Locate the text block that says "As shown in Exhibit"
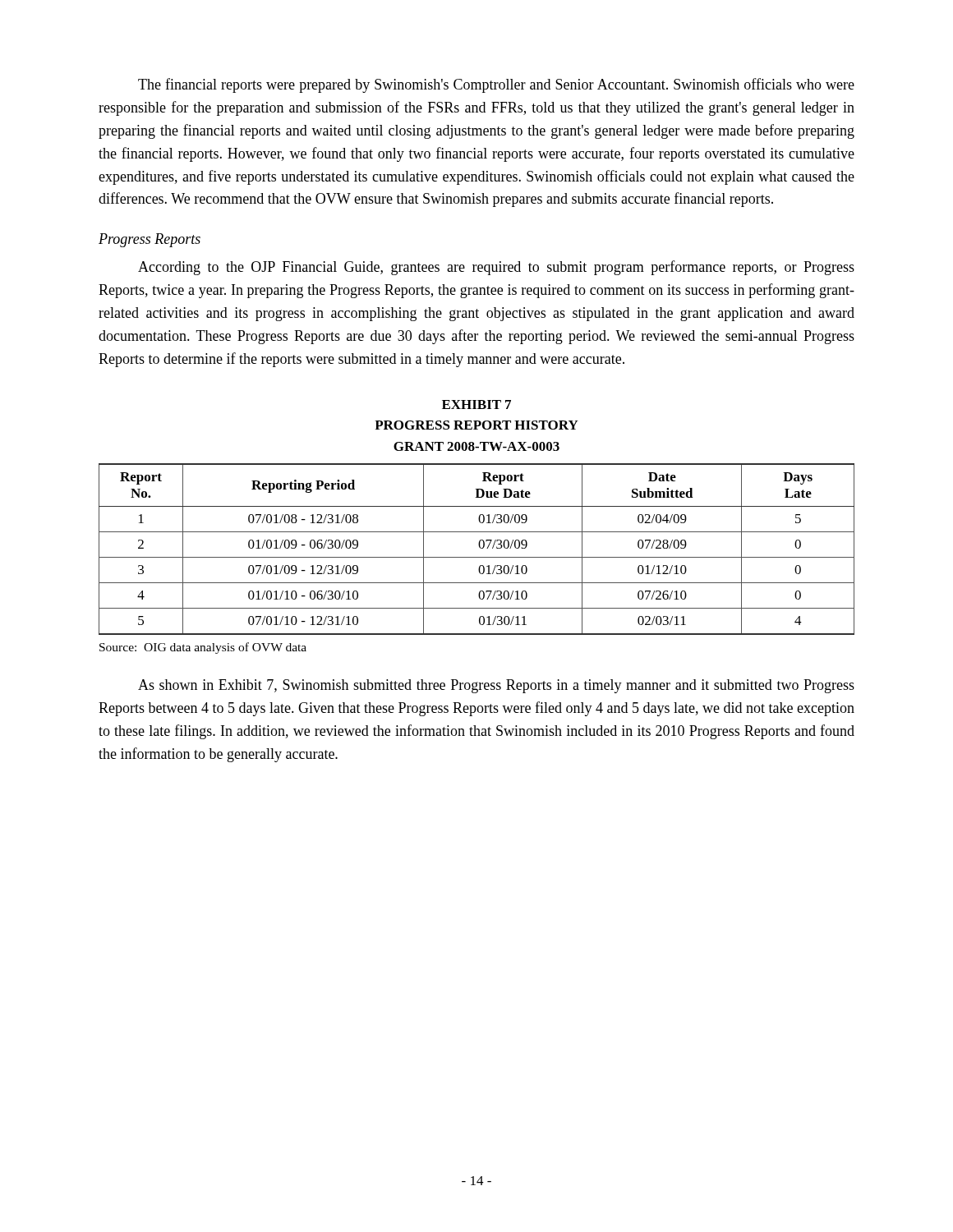 [476, 719]
